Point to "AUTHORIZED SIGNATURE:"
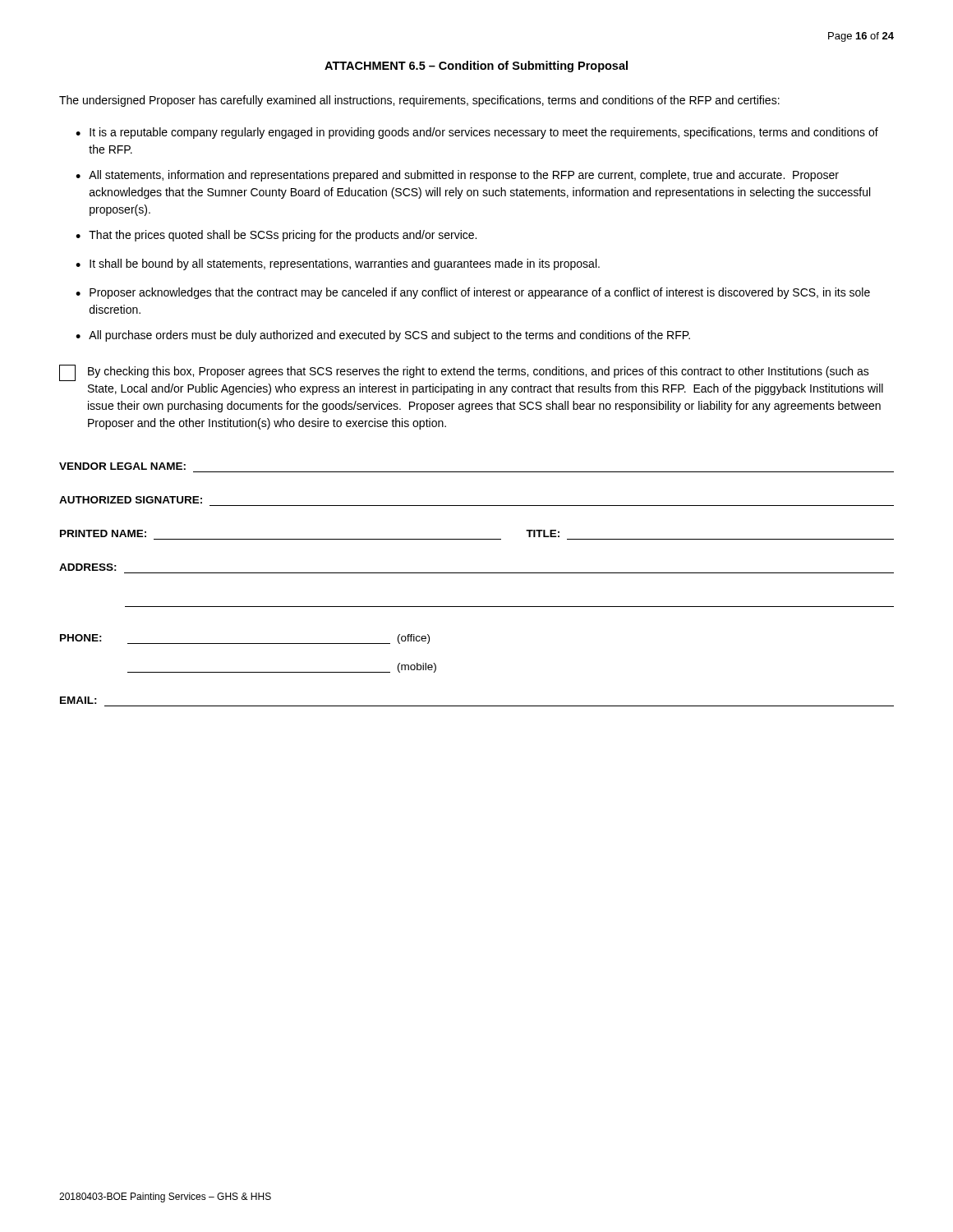The height and width of the screenshot is (1232, 953). (476, 498)
